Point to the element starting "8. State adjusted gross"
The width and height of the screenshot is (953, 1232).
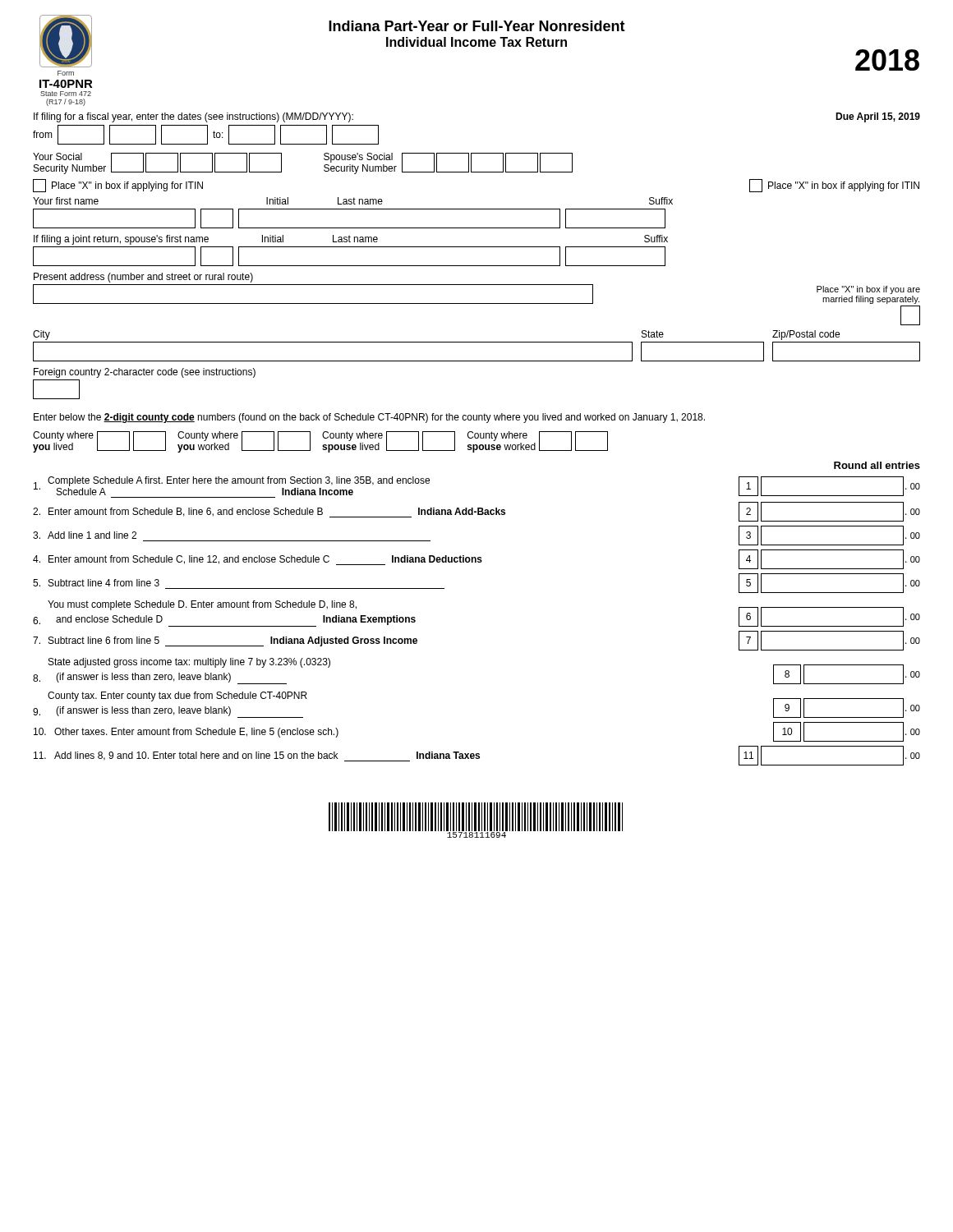[187, 675]
